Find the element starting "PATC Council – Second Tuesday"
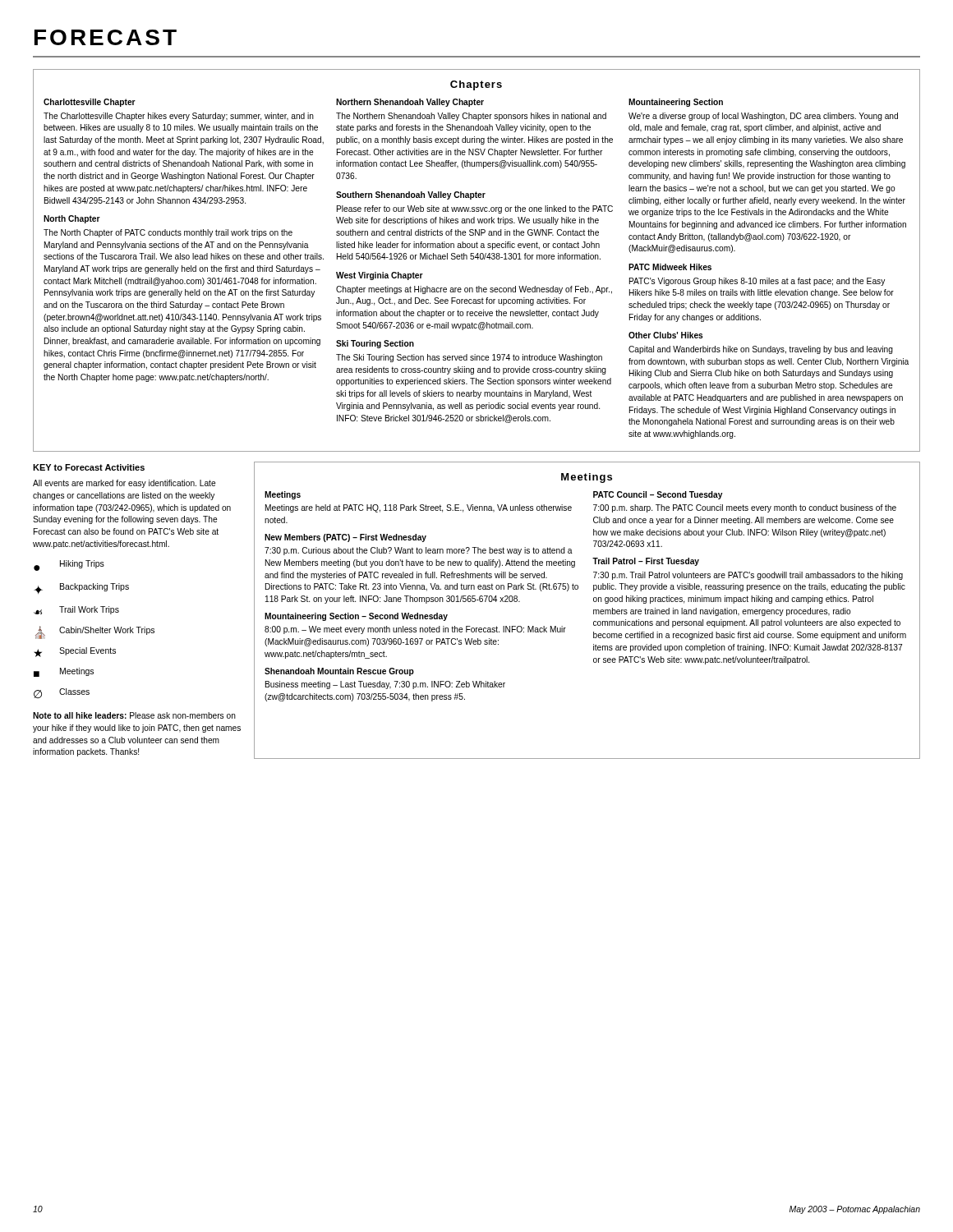 click(x=658, y=494)
